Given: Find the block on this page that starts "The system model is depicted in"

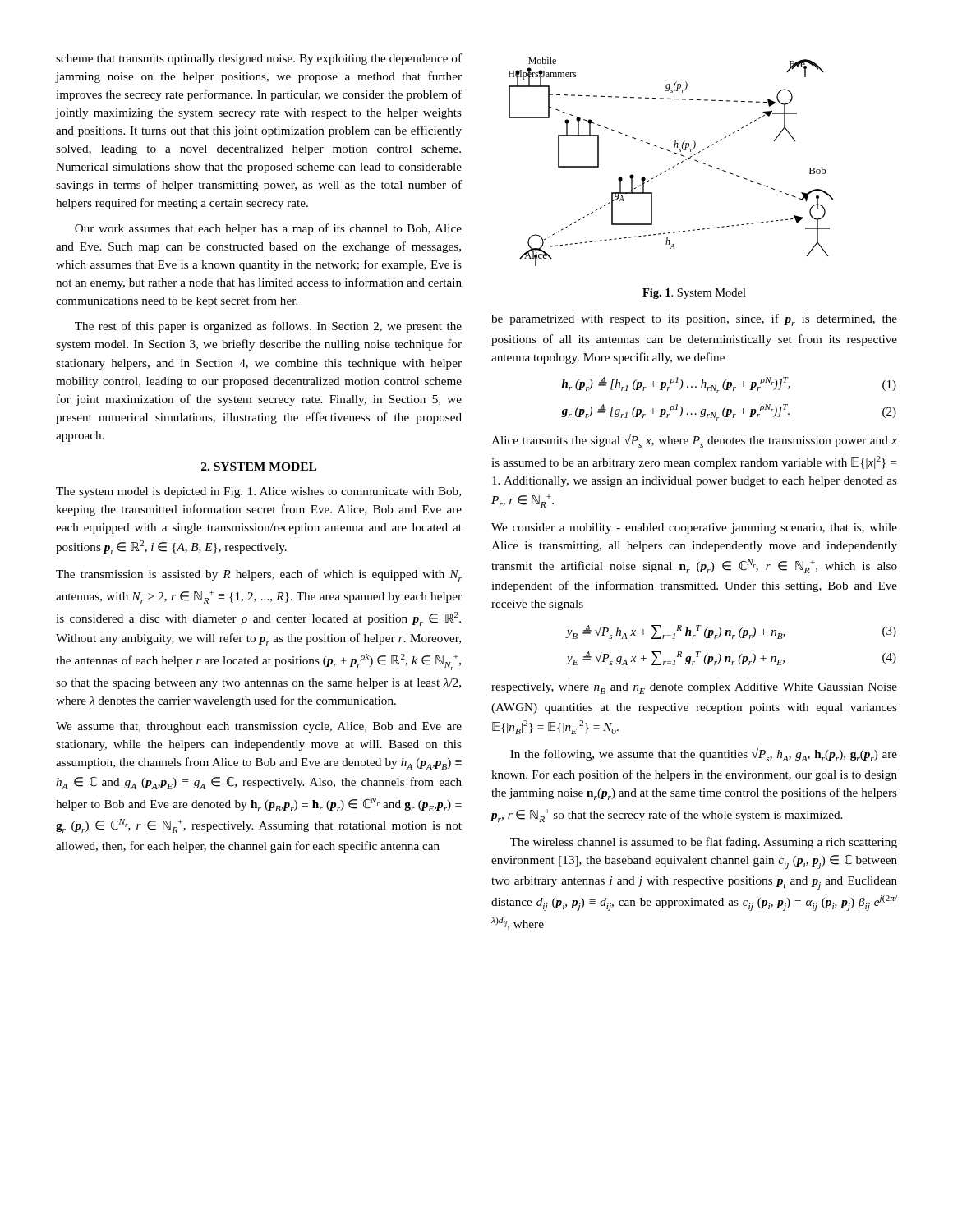Looking at the screenshot, I should 259,520.
